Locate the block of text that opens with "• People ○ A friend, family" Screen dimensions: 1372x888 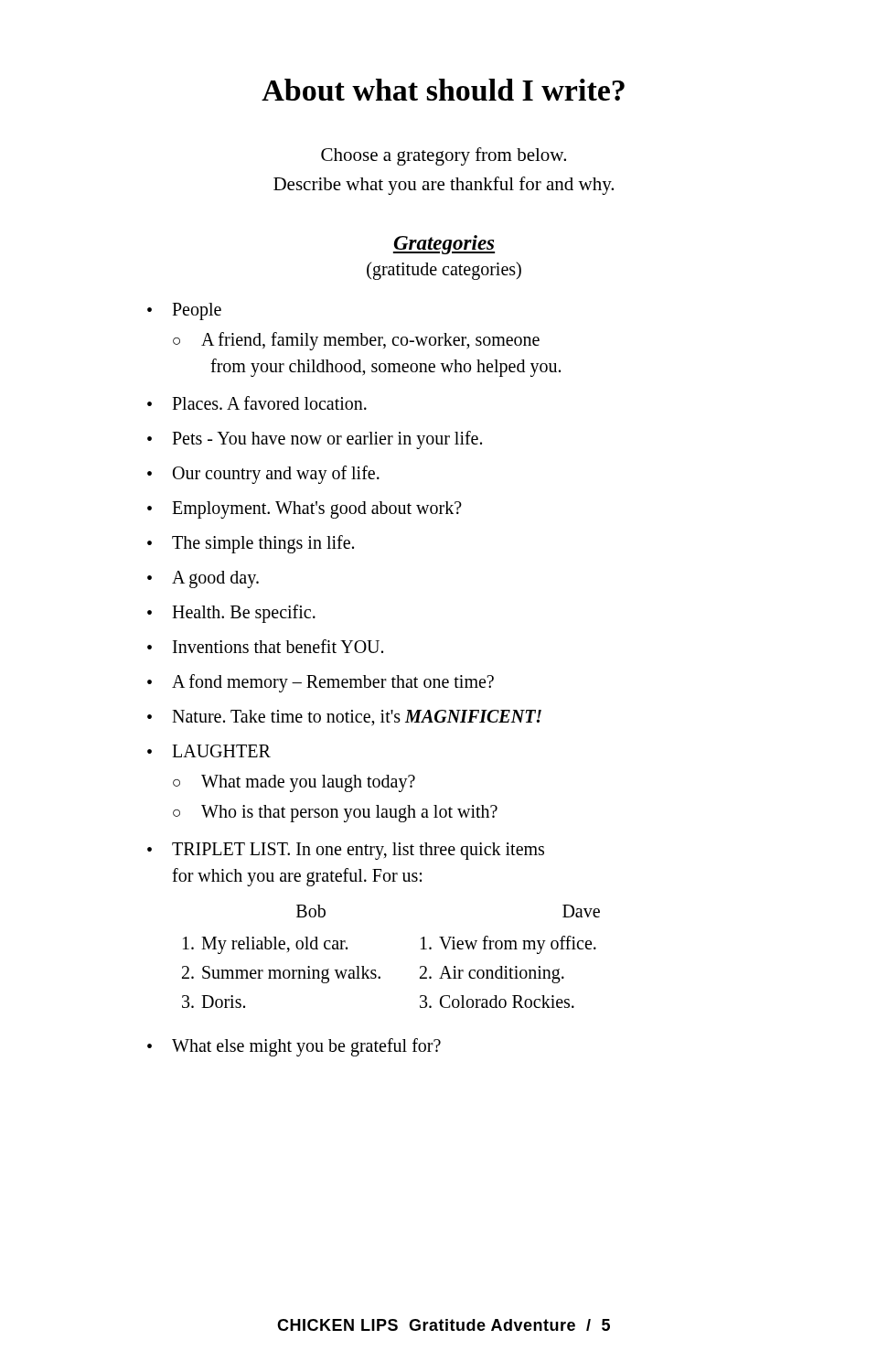pos(444,340)
